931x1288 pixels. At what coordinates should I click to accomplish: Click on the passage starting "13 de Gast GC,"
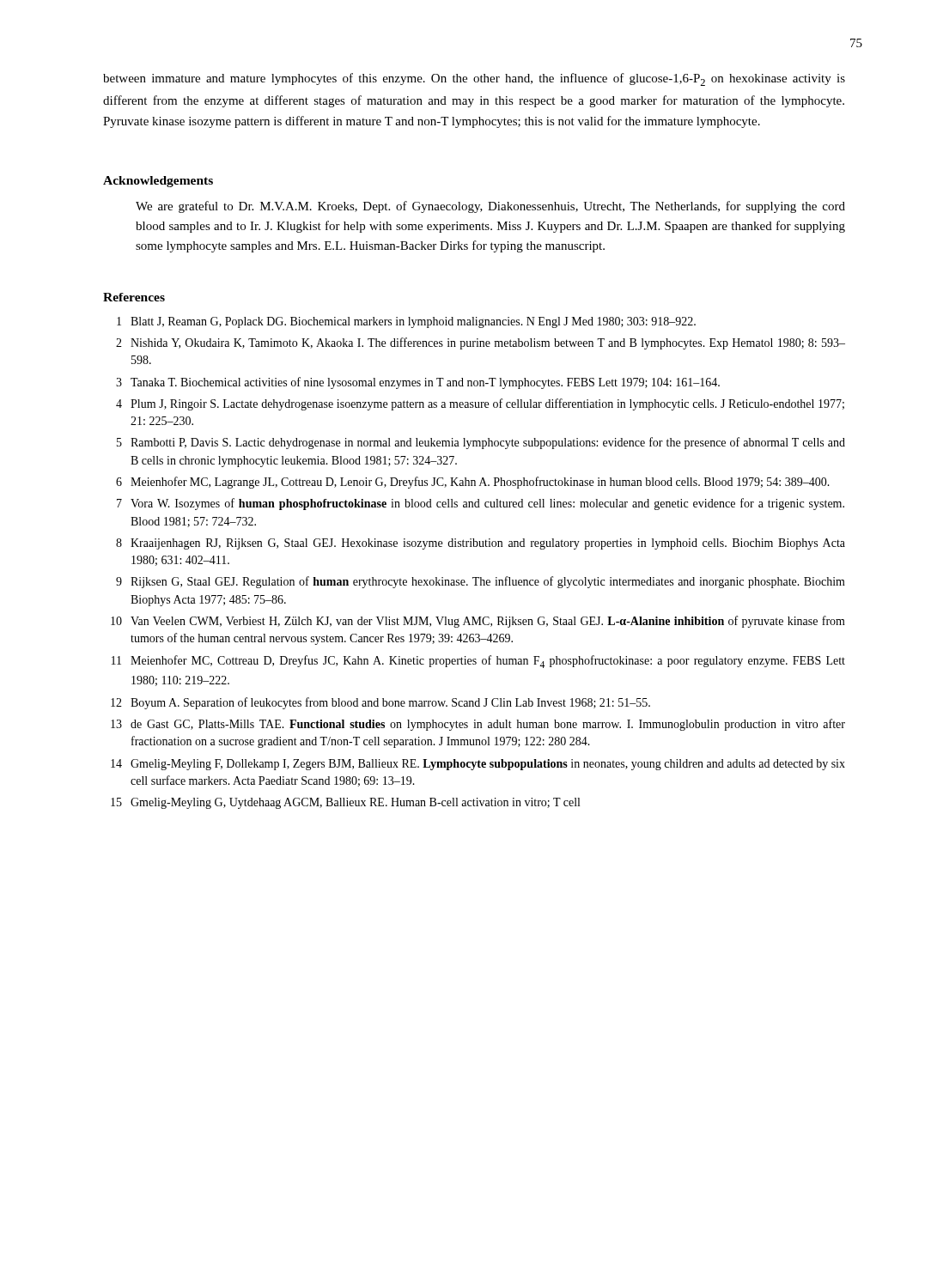point(474,734)
